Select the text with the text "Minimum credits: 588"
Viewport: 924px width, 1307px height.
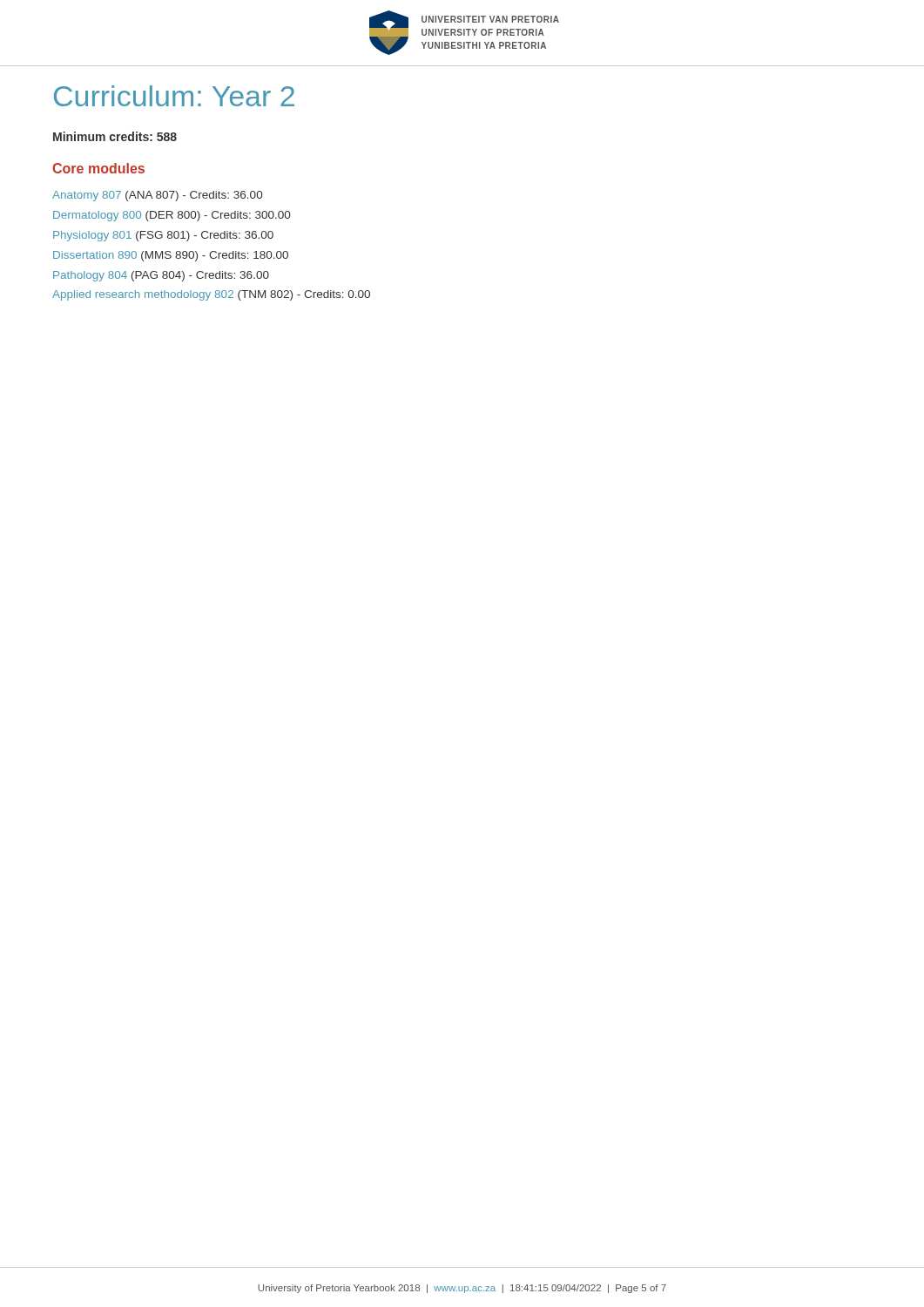115,136
